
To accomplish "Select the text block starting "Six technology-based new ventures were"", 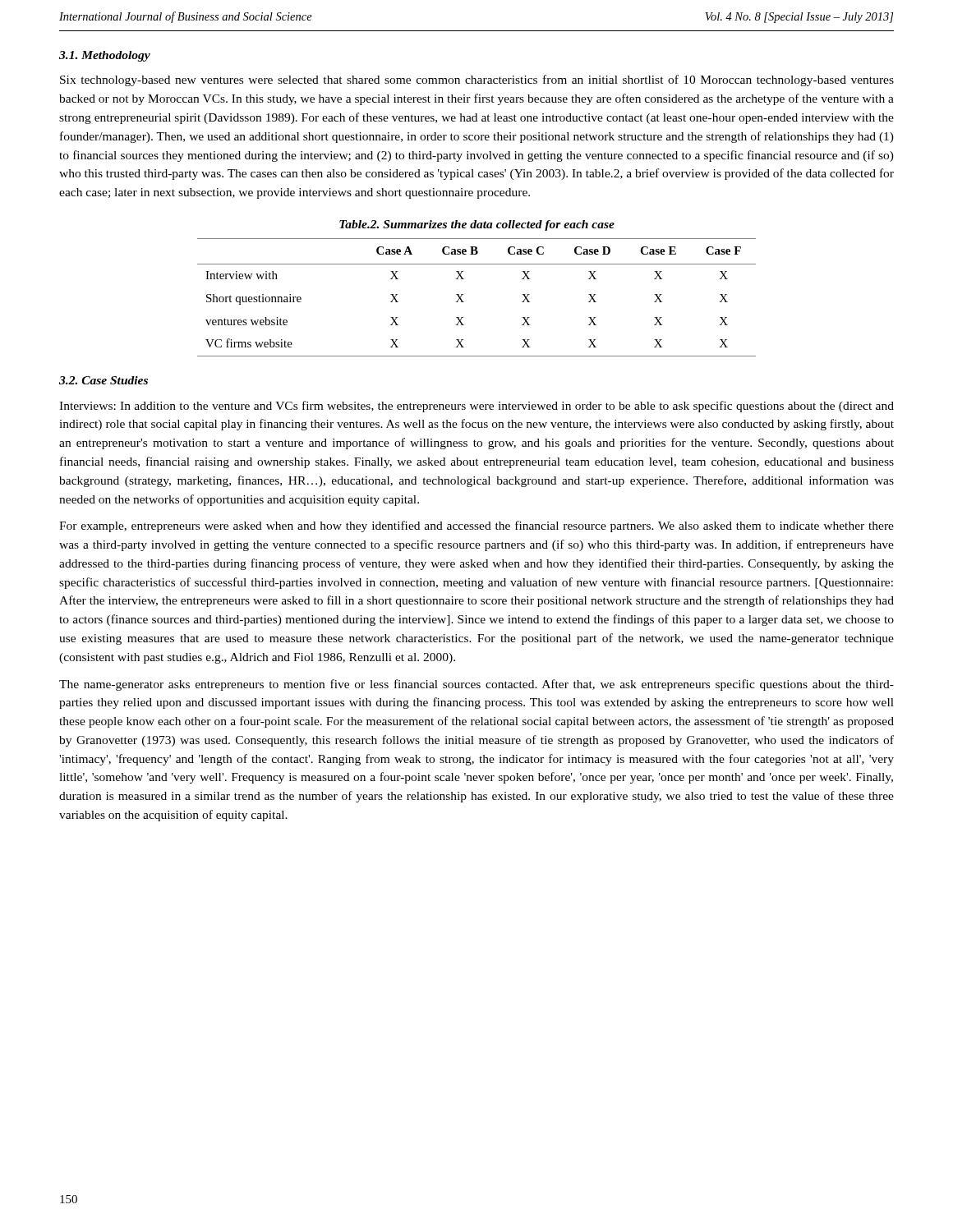I will pos(476,136).
